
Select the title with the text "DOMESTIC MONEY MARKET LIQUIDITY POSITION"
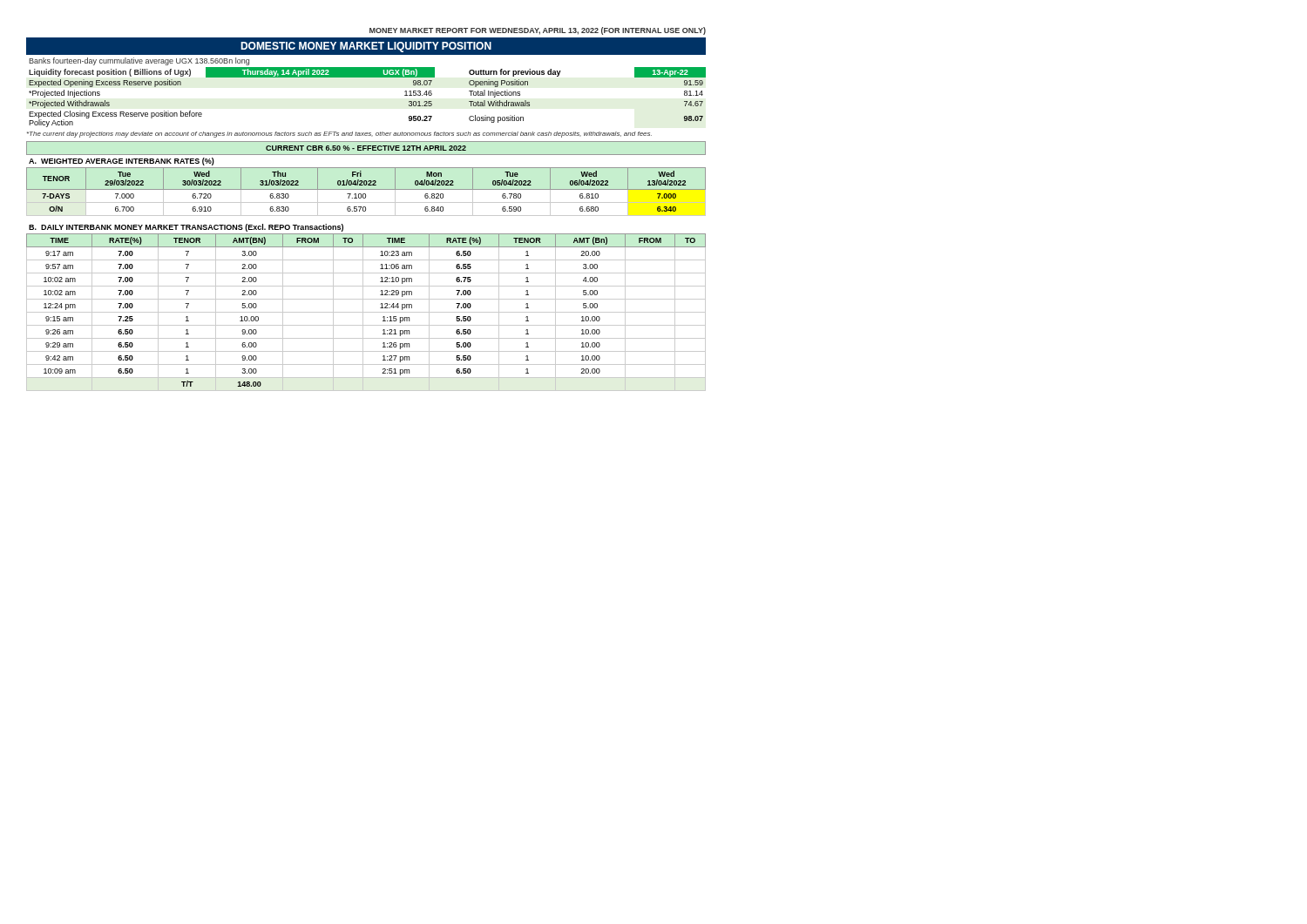[x=366, y=46]
